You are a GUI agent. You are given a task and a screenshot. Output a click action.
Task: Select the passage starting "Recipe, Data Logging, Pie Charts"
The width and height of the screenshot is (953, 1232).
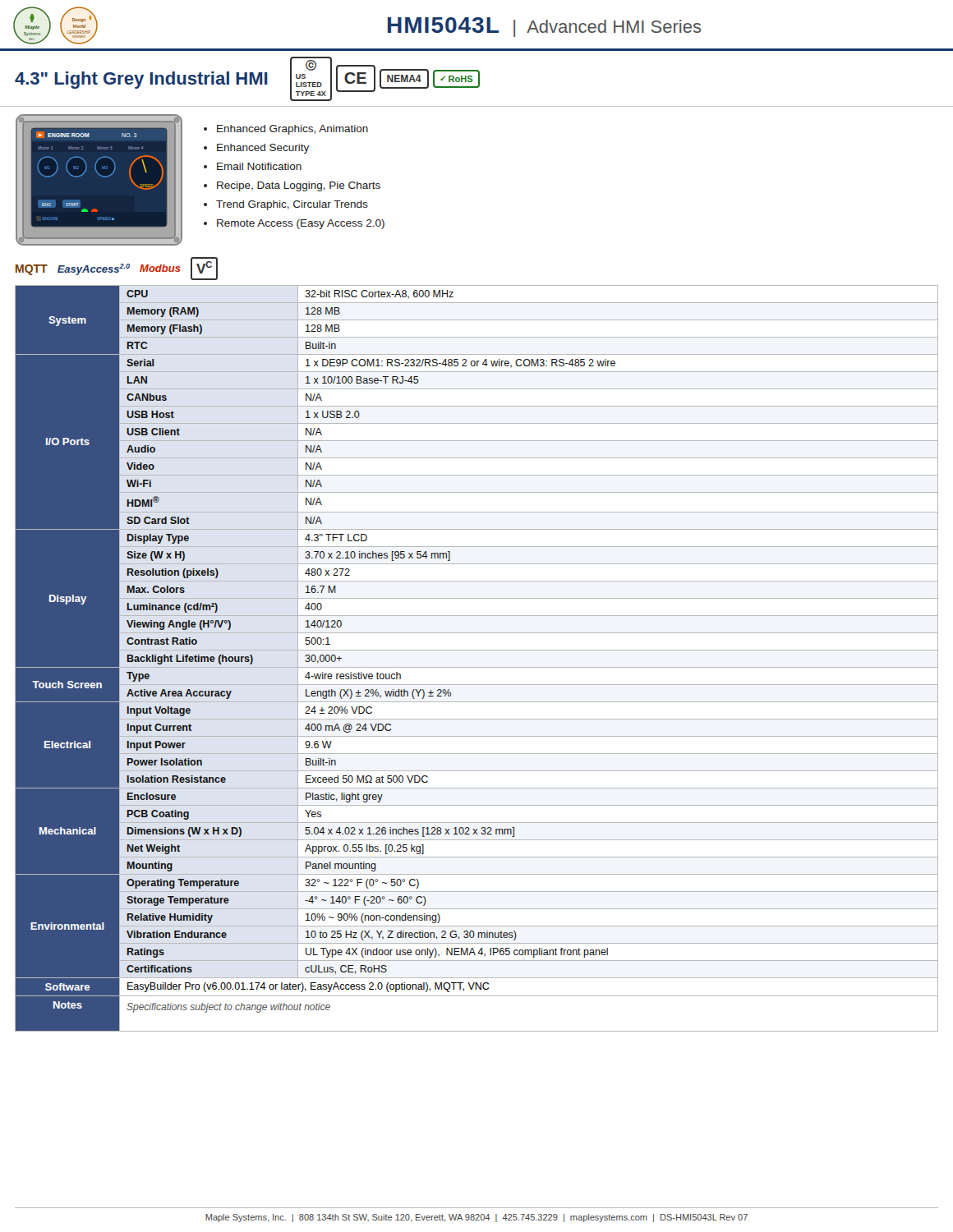[x=298, y=185]
